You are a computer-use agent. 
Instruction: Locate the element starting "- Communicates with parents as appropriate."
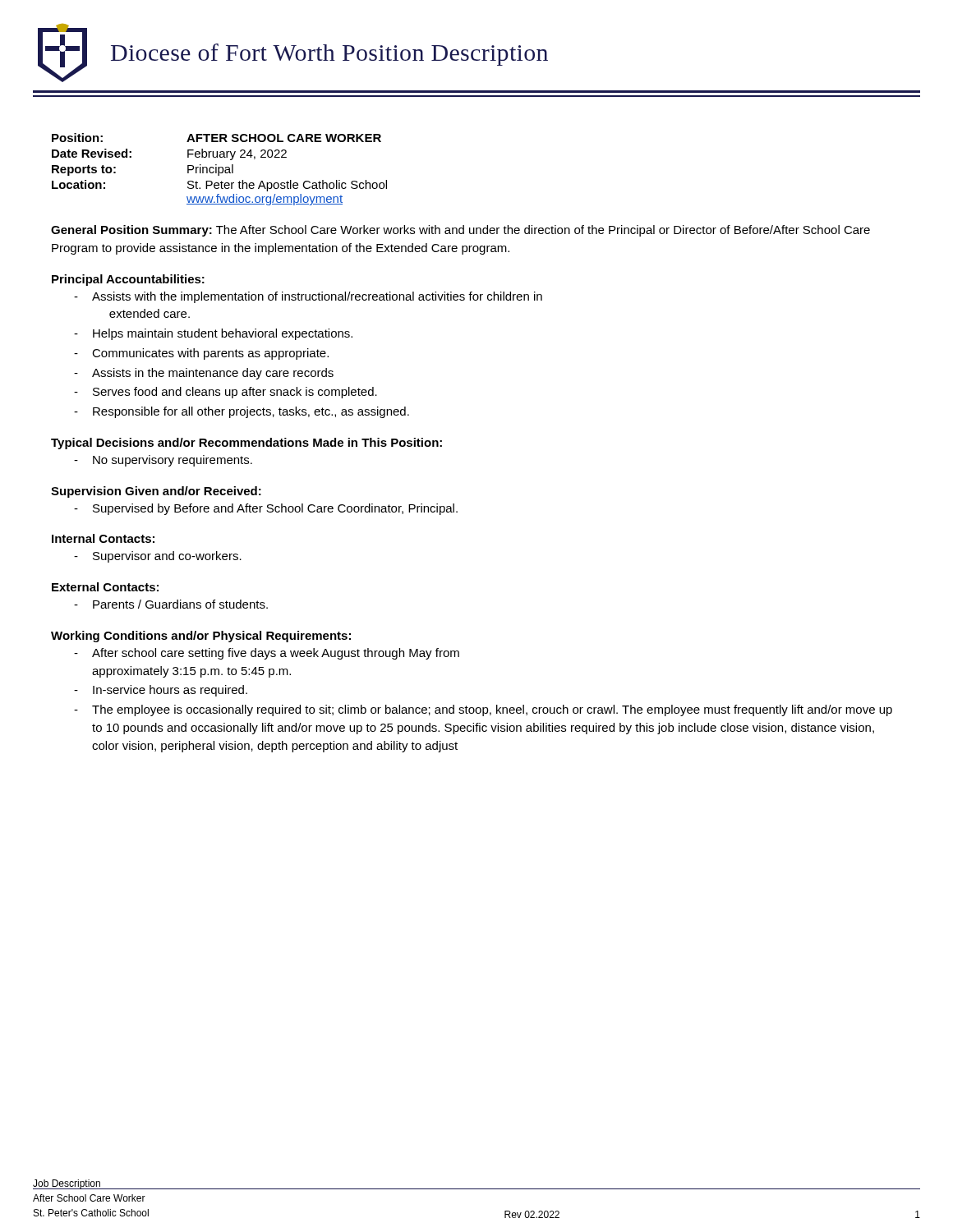point(201,354)
